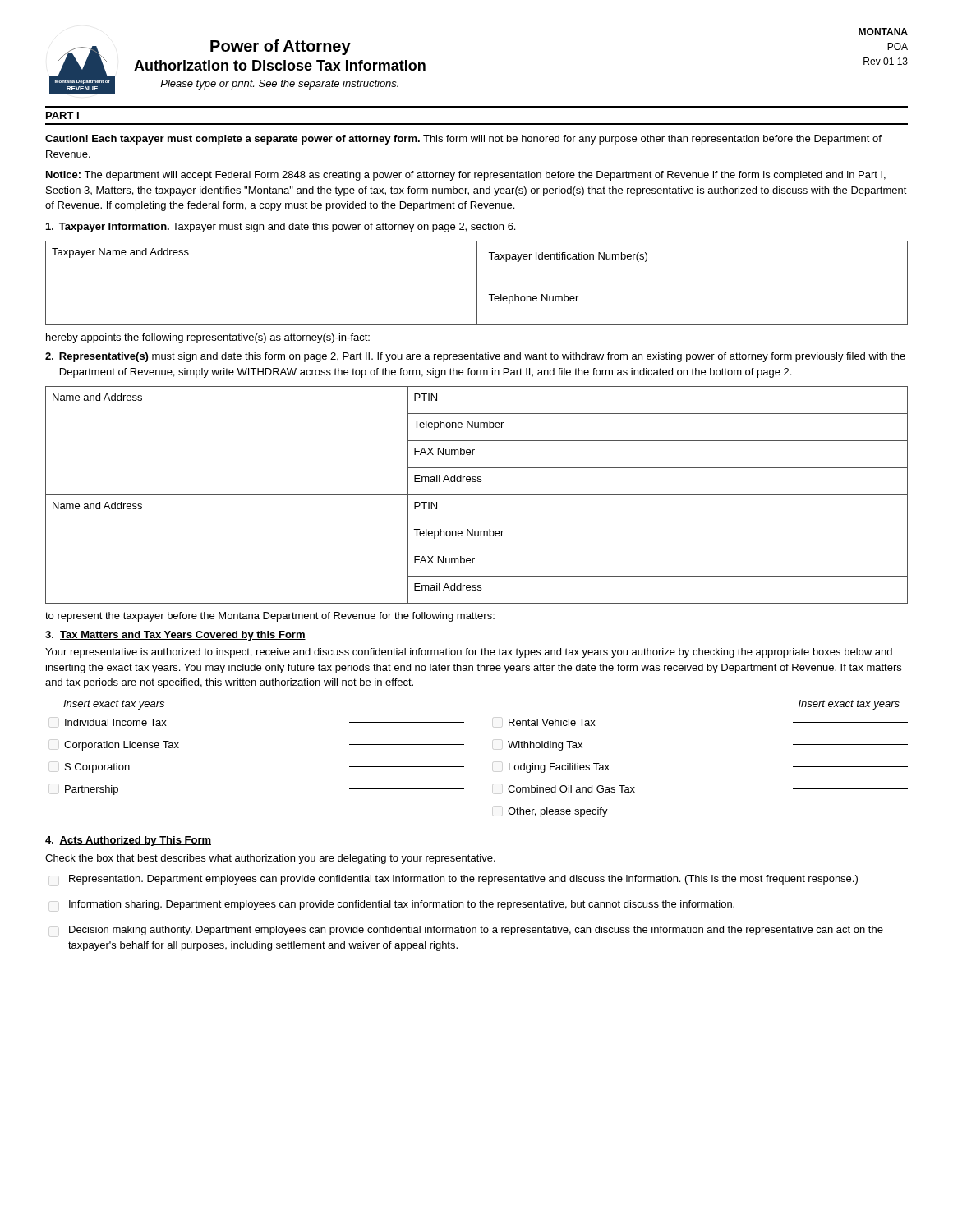The width and height of the screenshot is (953, 1232).
Task: Find the list item with the text "Decision making authority. Department employees can provide"
Action: (476, 938)
